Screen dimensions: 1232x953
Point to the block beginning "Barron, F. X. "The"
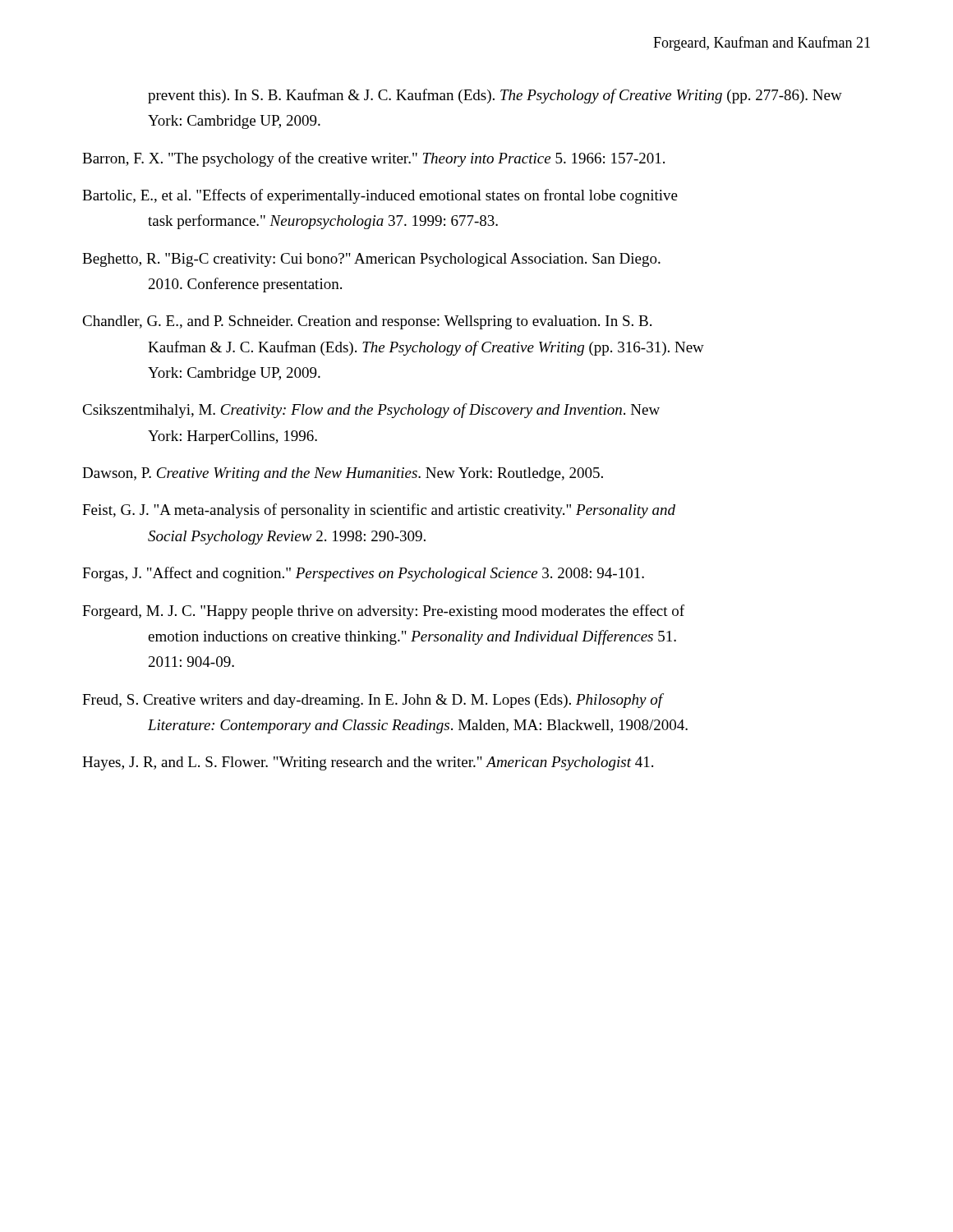pos(374,158)
